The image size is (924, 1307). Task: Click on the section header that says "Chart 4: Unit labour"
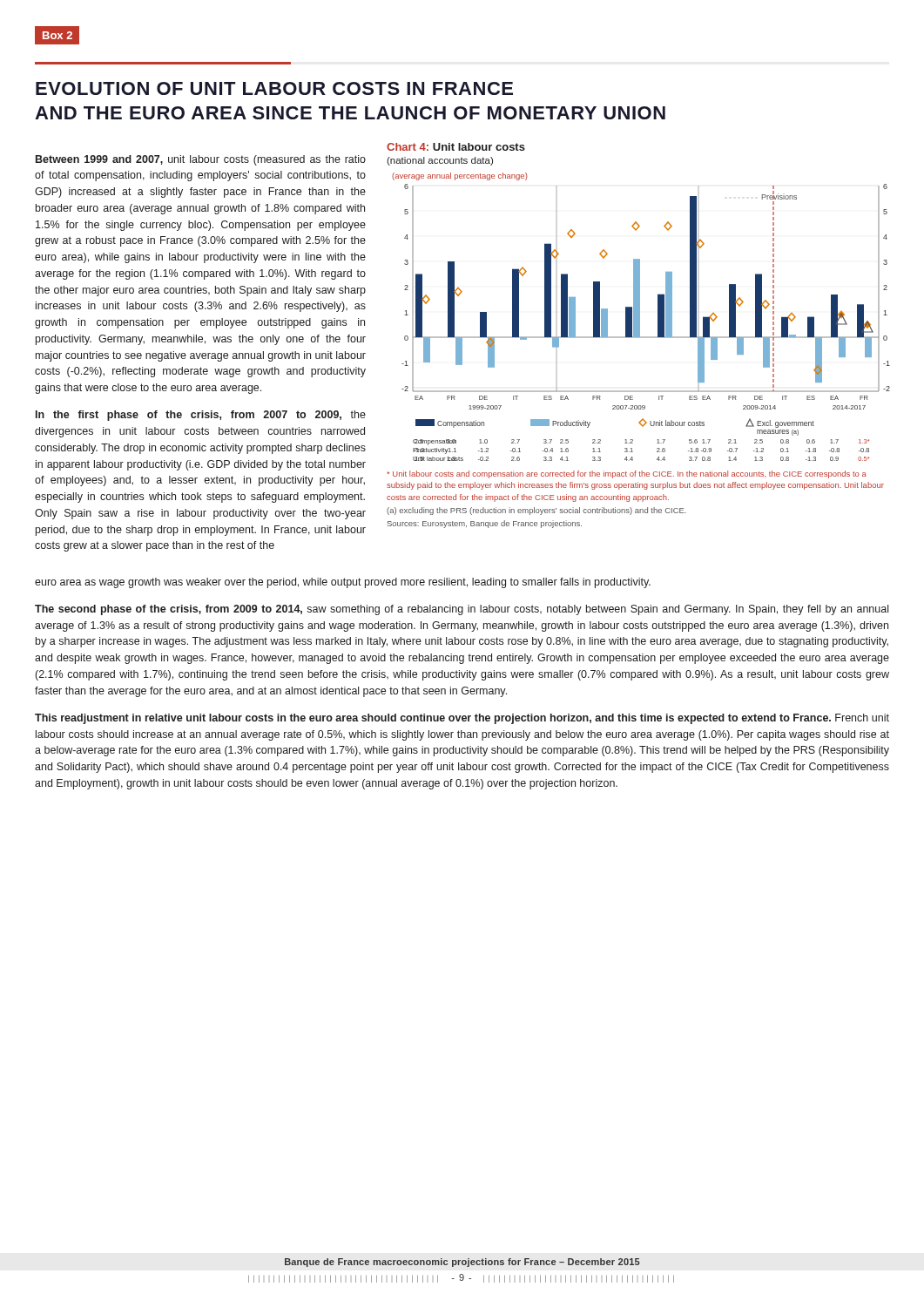456,147
